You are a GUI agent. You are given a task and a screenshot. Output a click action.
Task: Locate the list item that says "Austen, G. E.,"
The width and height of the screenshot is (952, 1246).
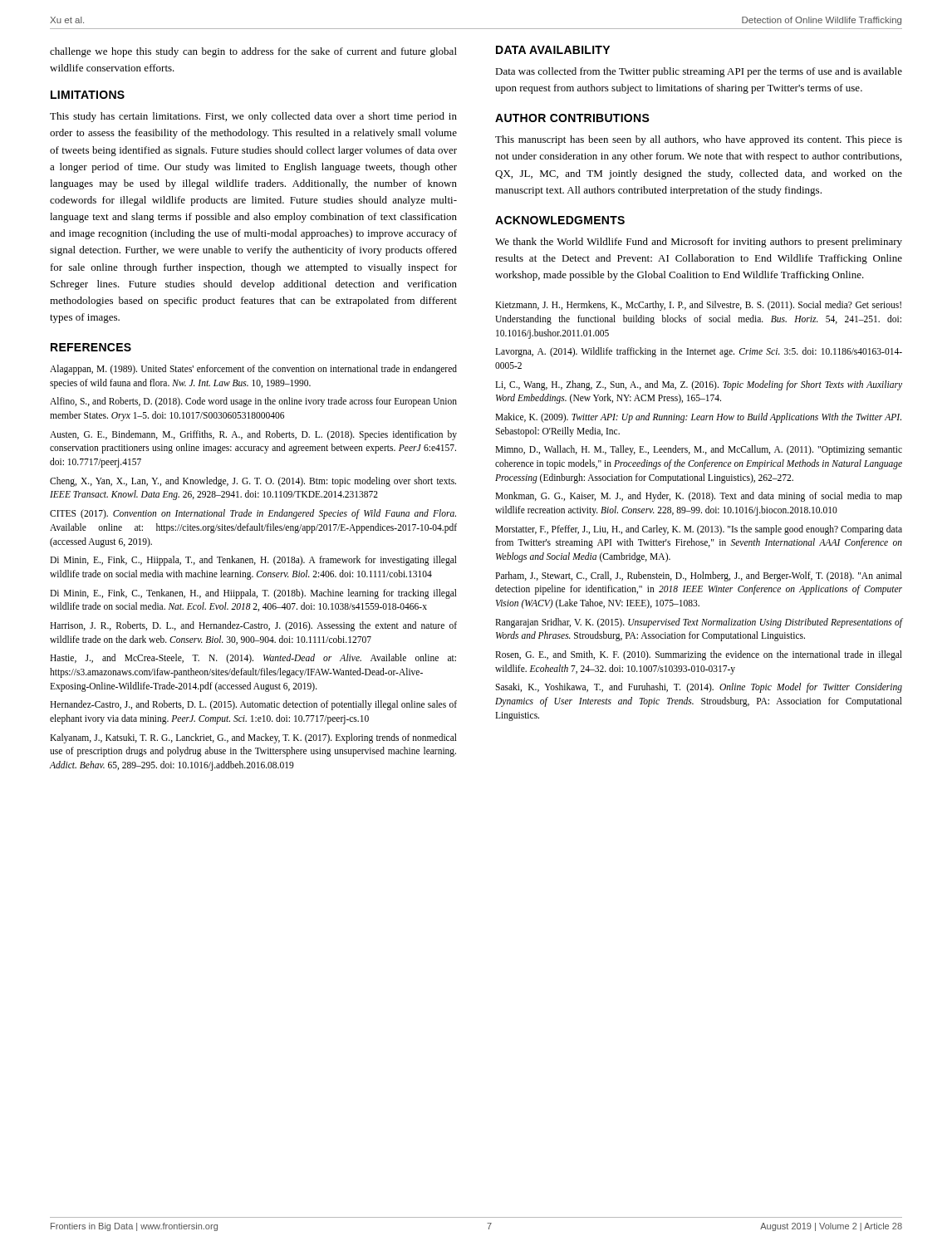tap(253, 448)
